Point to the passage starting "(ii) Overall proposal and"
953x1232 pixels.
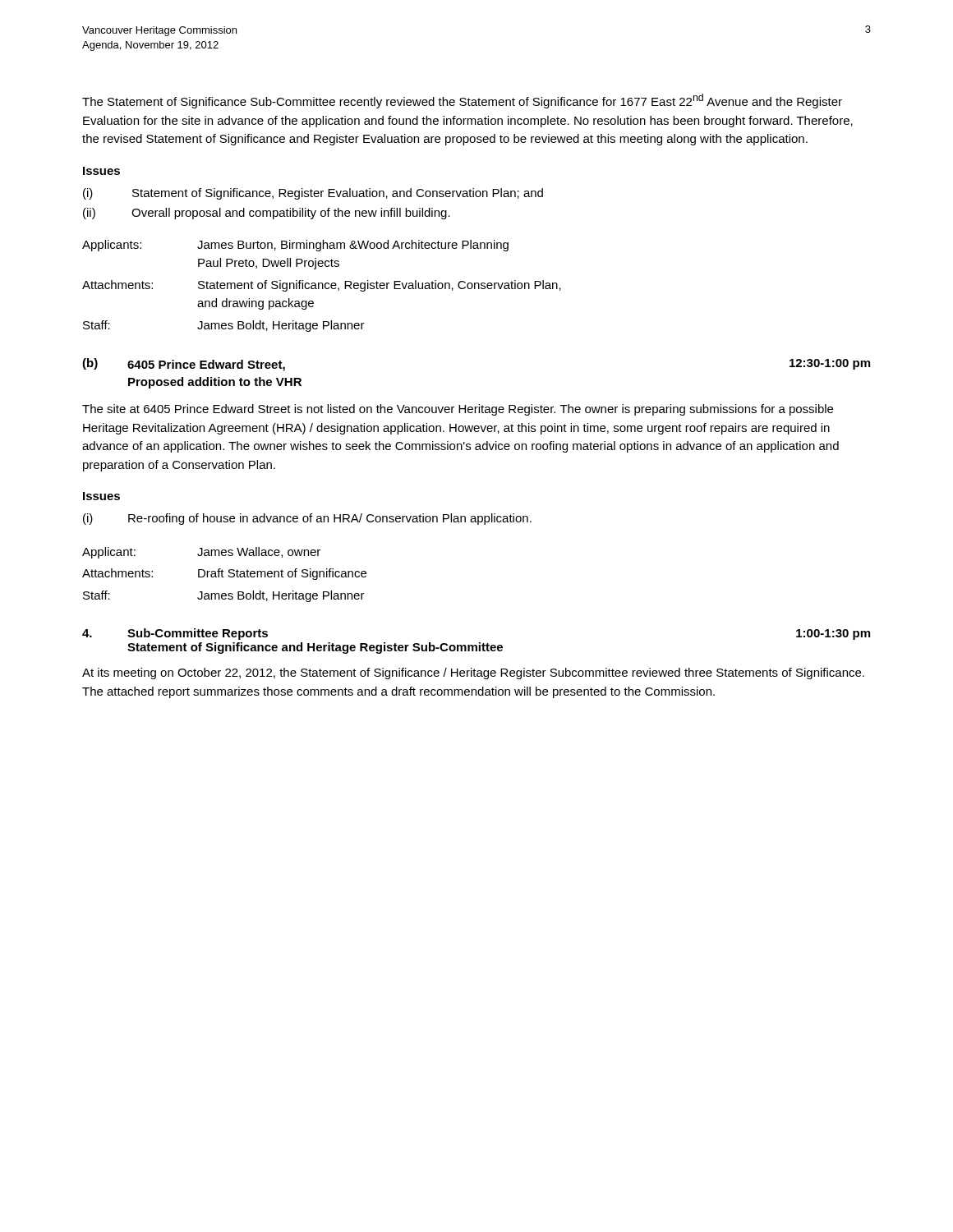click(x=267, y=214)
